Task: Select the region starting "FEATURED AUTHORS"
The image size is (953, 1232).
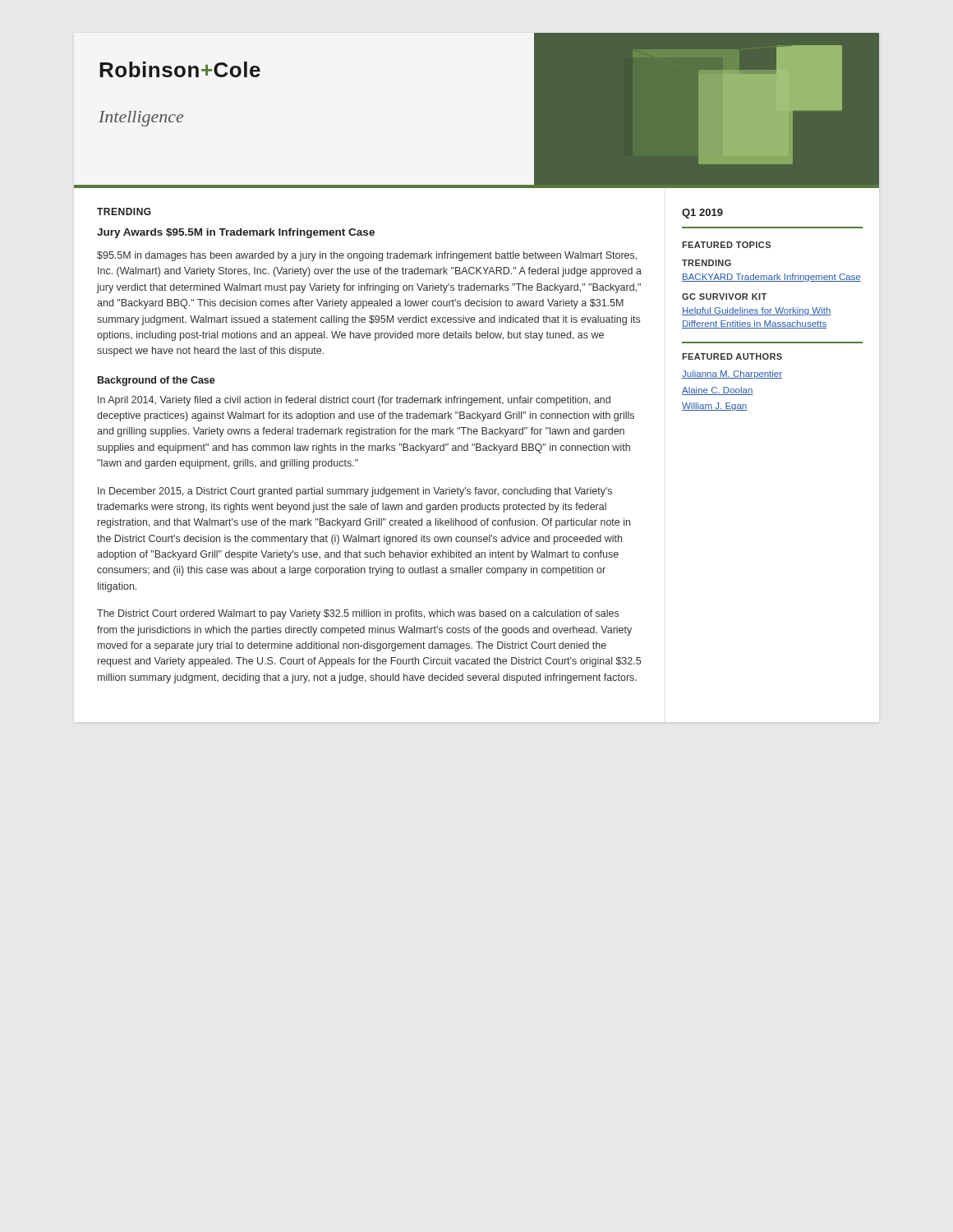Action: coord(732,357)
